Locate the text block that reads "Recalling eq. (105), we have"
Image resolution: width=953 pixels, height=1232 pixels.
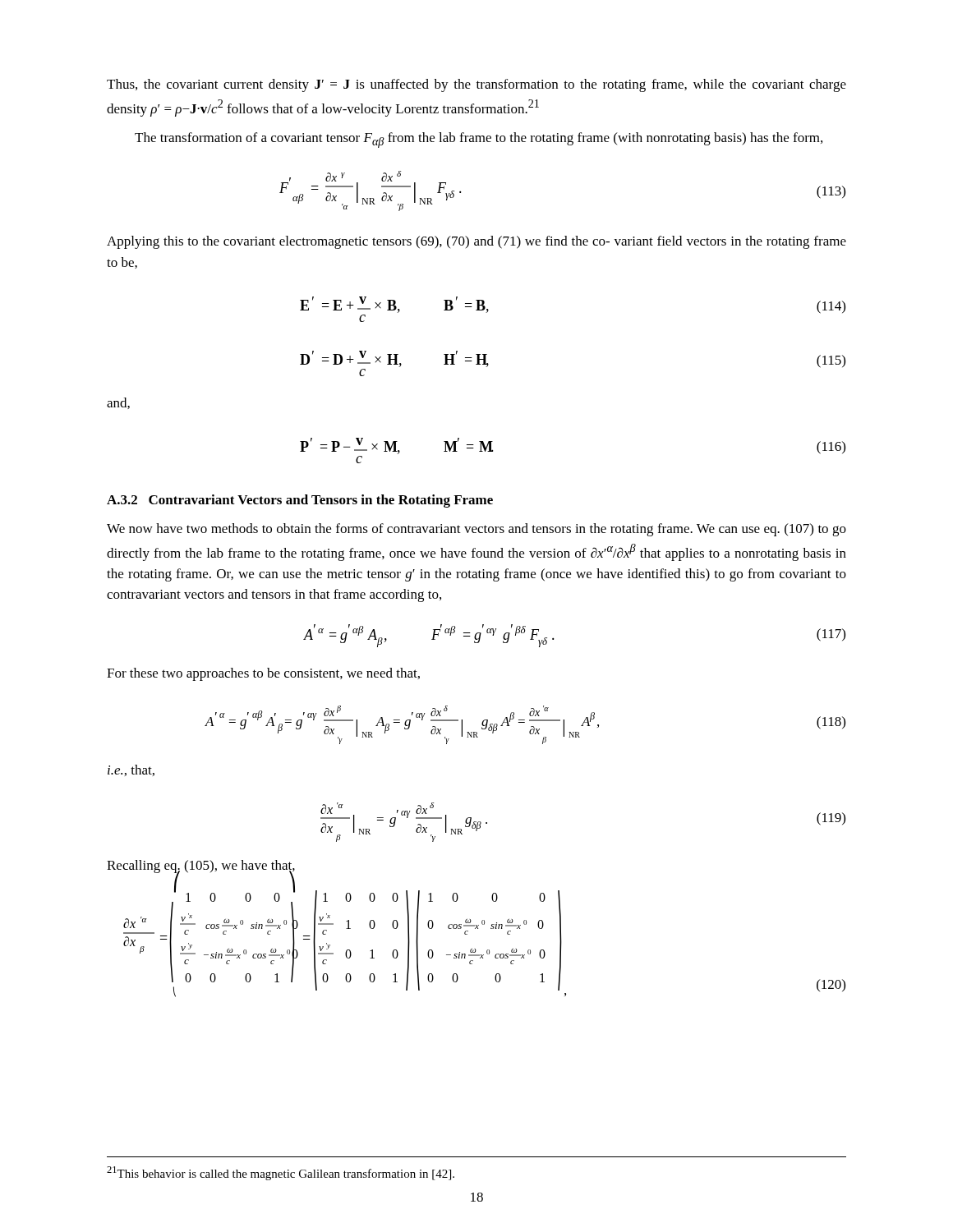[x=201, y=865]
